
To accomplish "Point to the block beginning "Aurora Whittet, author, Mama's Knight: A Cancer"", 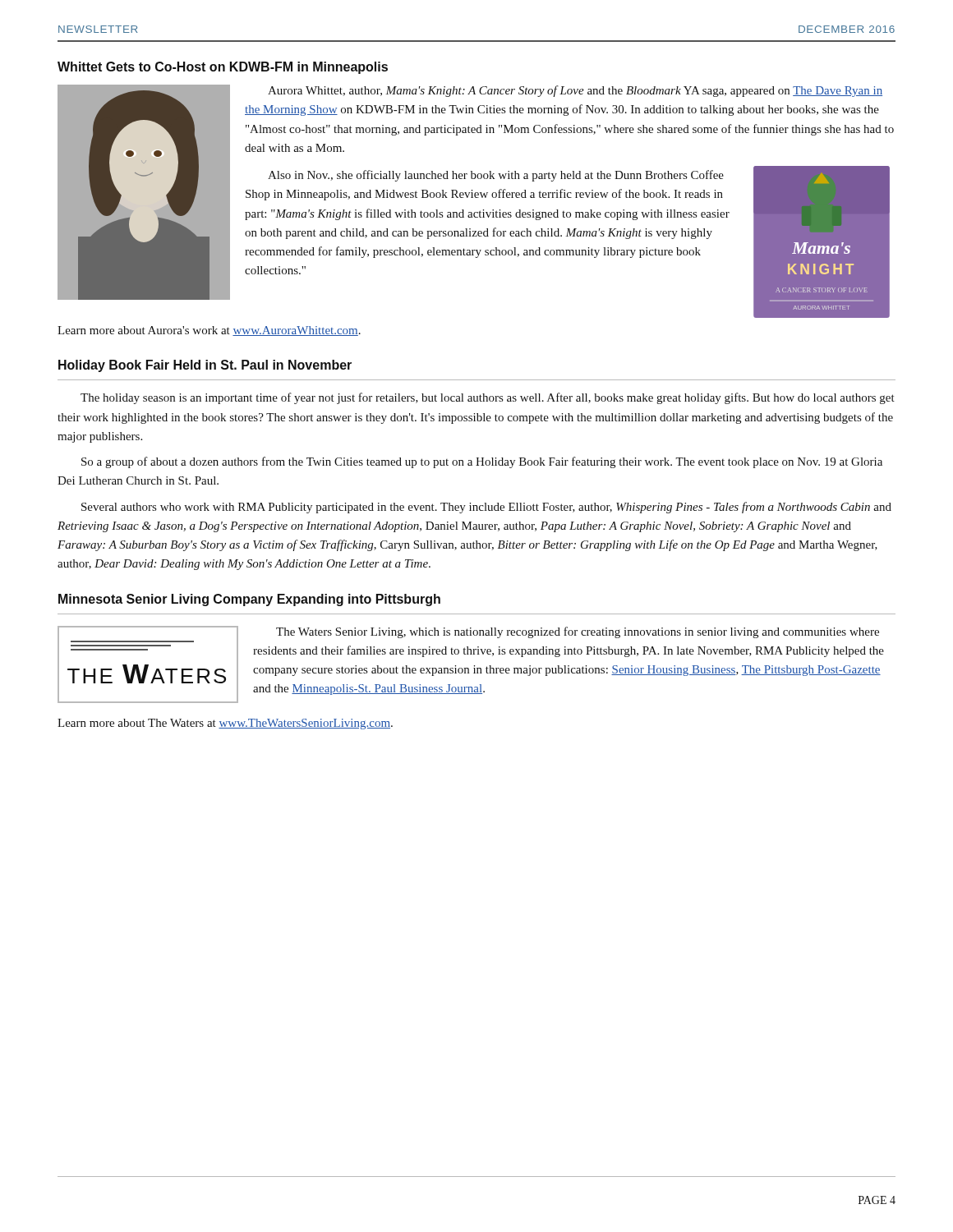I will tap(570, 120).
